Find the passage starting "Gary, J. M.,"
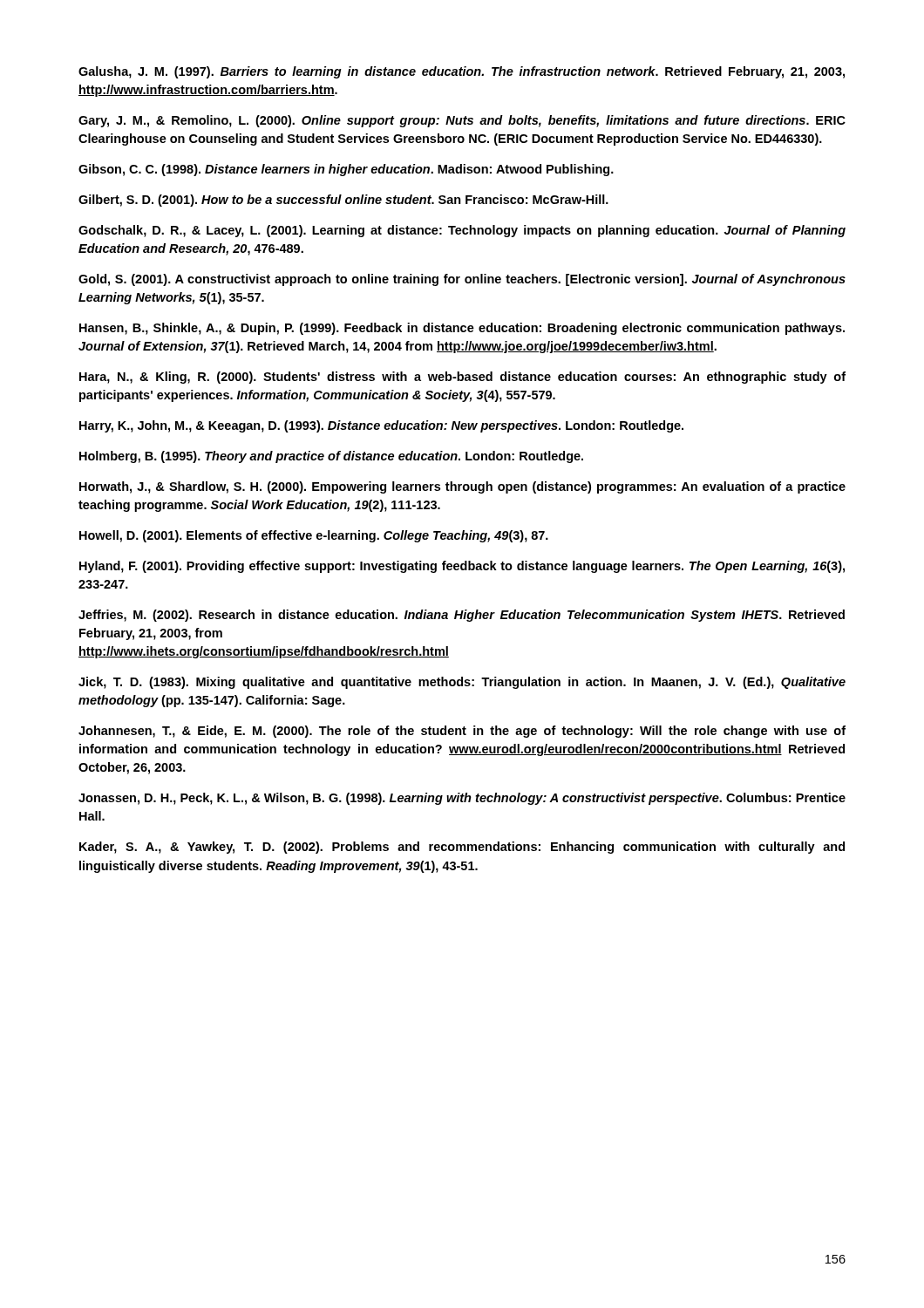 pyautogui.click(x=462, y=130)
